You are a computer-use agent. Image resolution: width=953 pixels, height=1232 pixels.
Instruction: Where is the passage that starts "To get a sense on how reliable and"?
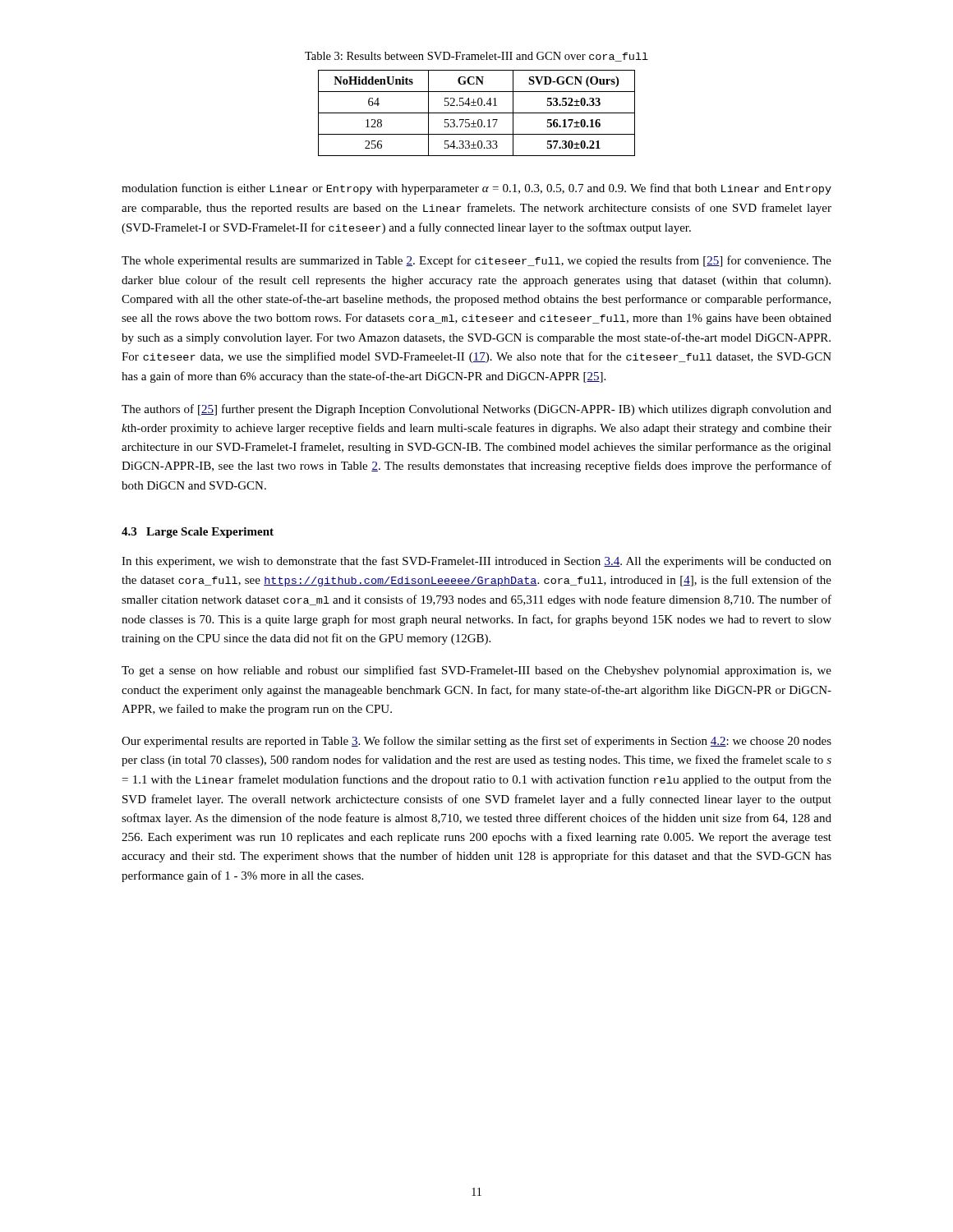[476, 690]
